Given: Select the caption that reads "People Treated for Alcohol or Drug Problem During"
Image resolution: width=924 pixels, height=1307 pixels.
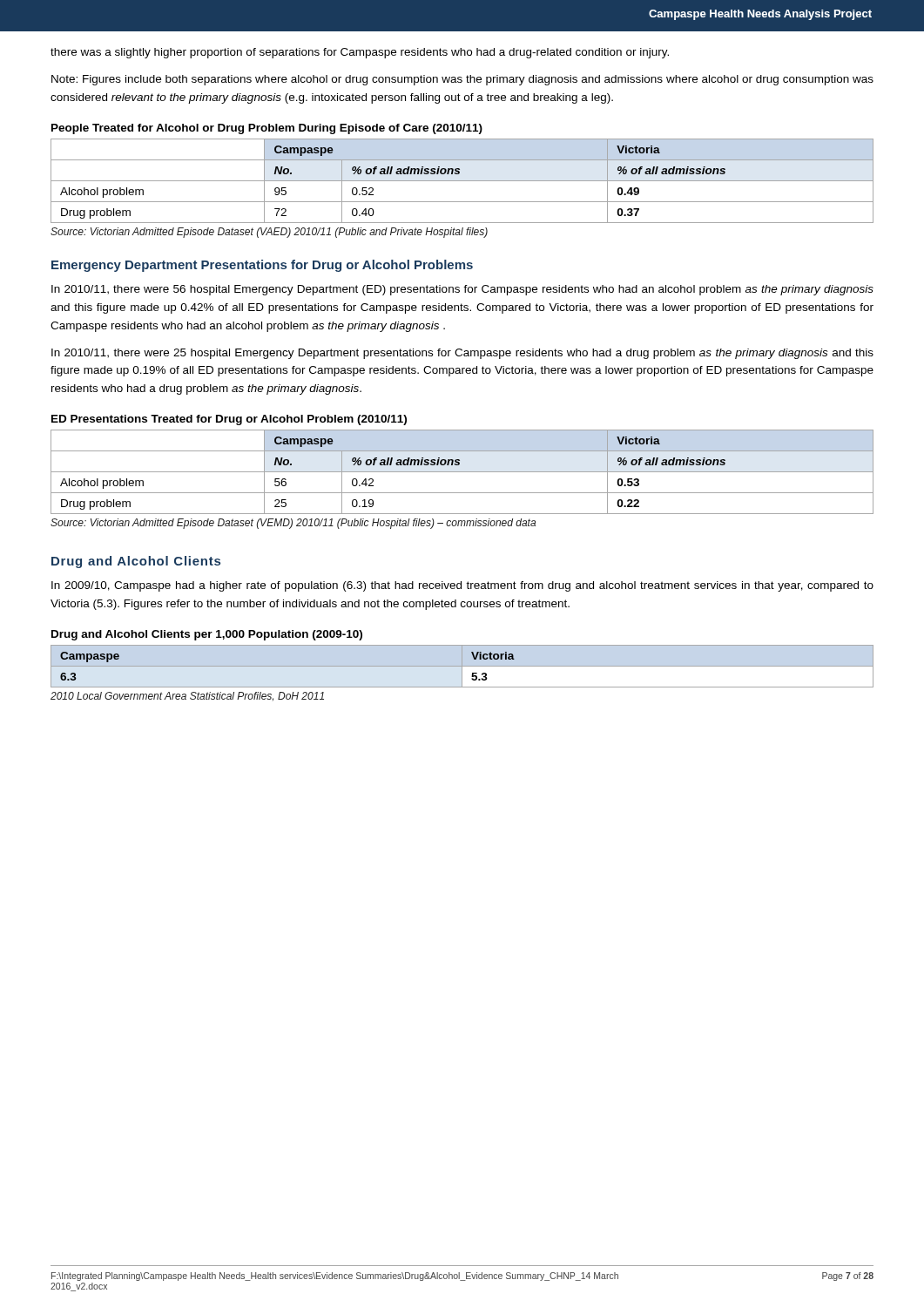Looking at the screenshot, I should [x=267, y=127].
